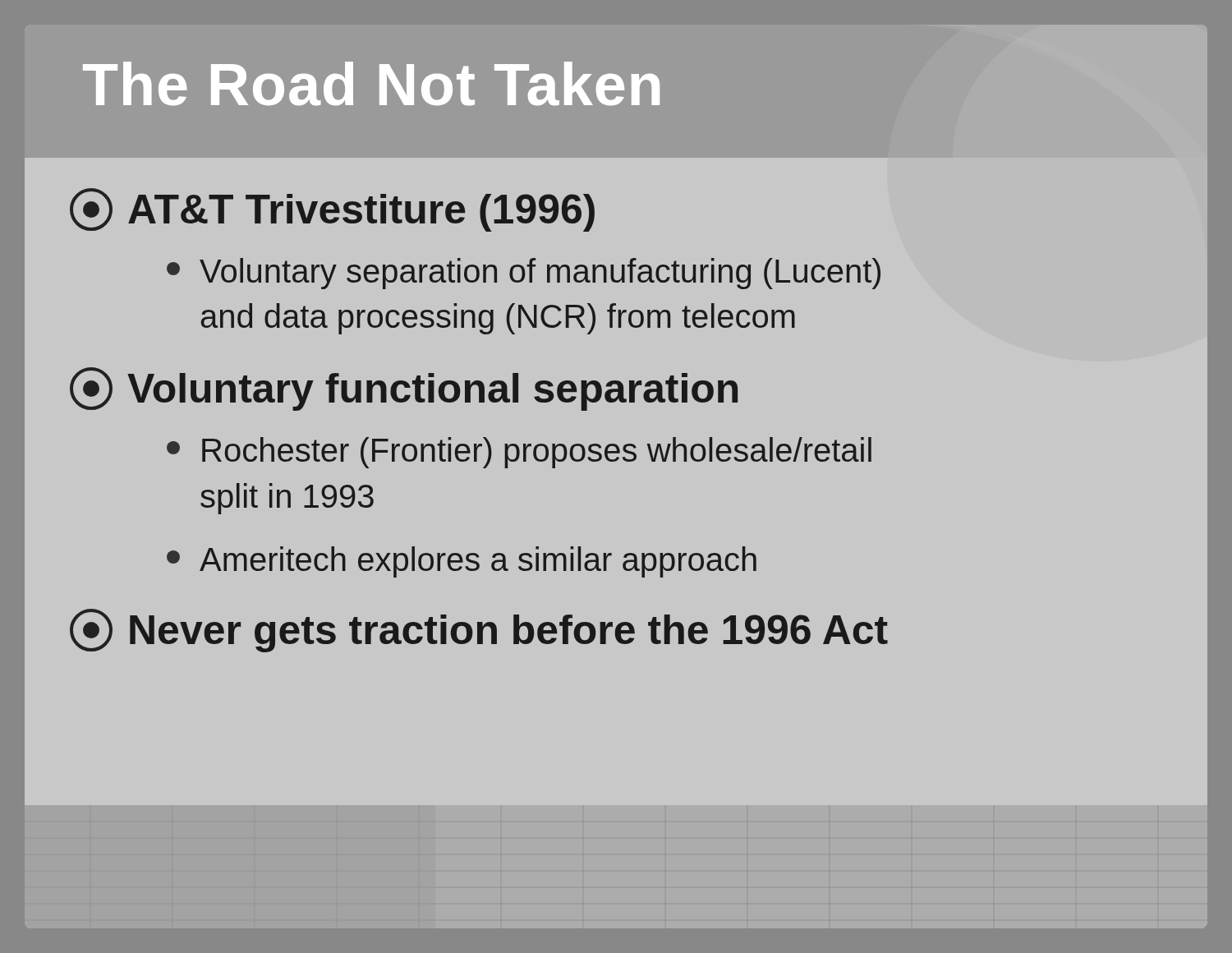Image resolution: width=1232 pixels, height=953 pixels.
Task: Find "The Road Not Taken" on this page
Action: coord(373,85)
